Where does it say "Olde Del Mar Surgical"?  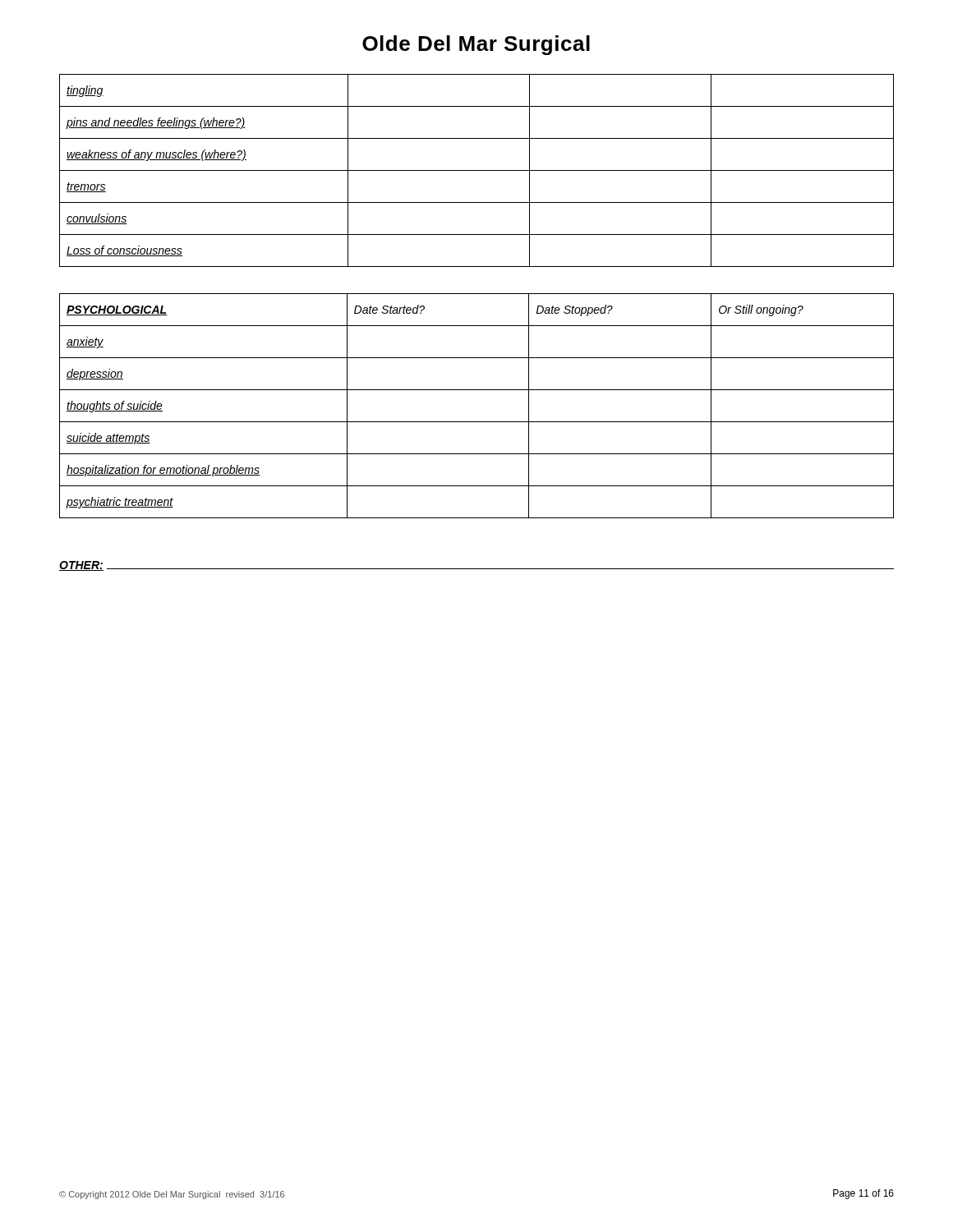pos(476,43)
